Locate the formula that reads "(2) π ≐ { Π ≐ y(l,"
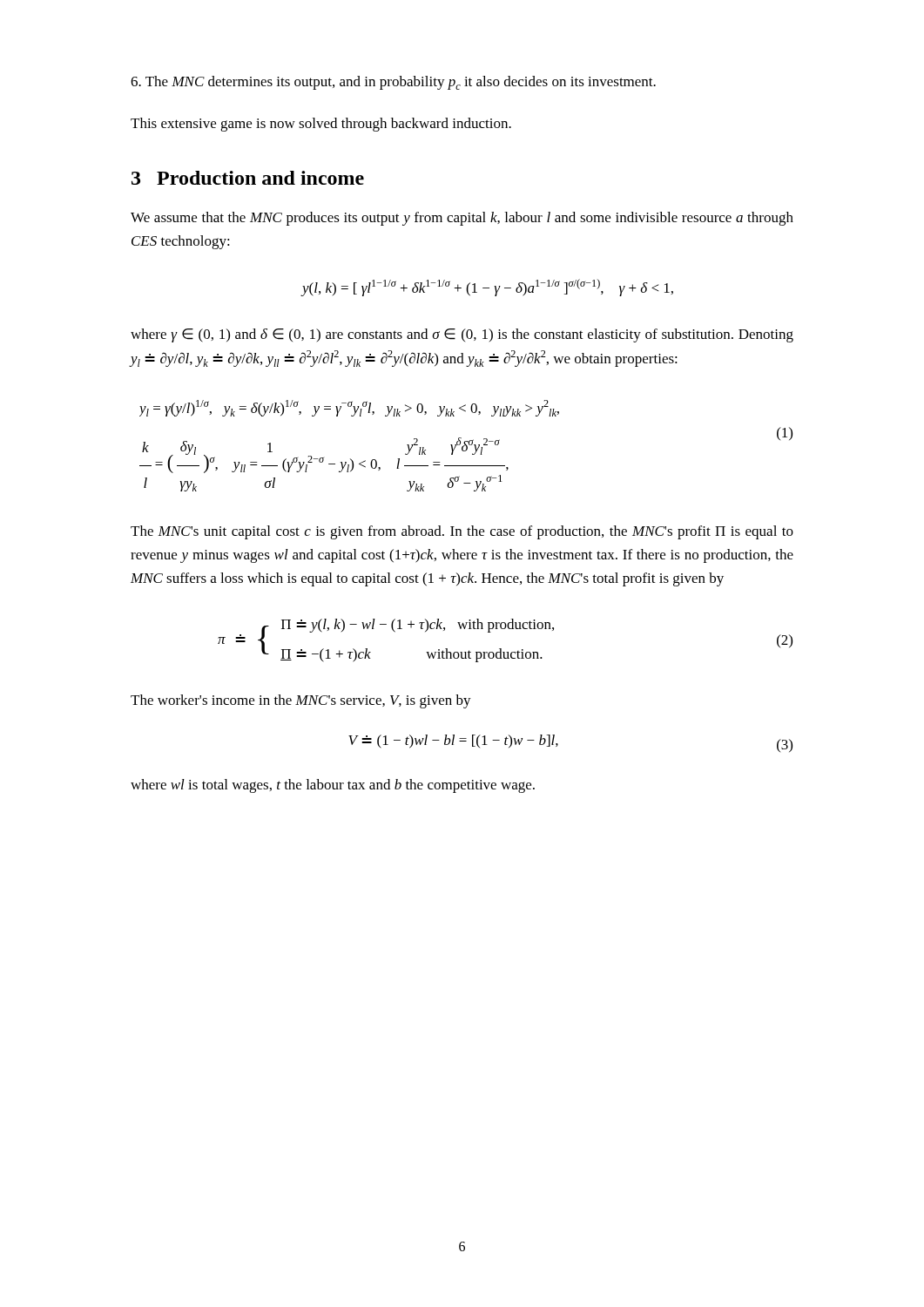 click(506, 639)
